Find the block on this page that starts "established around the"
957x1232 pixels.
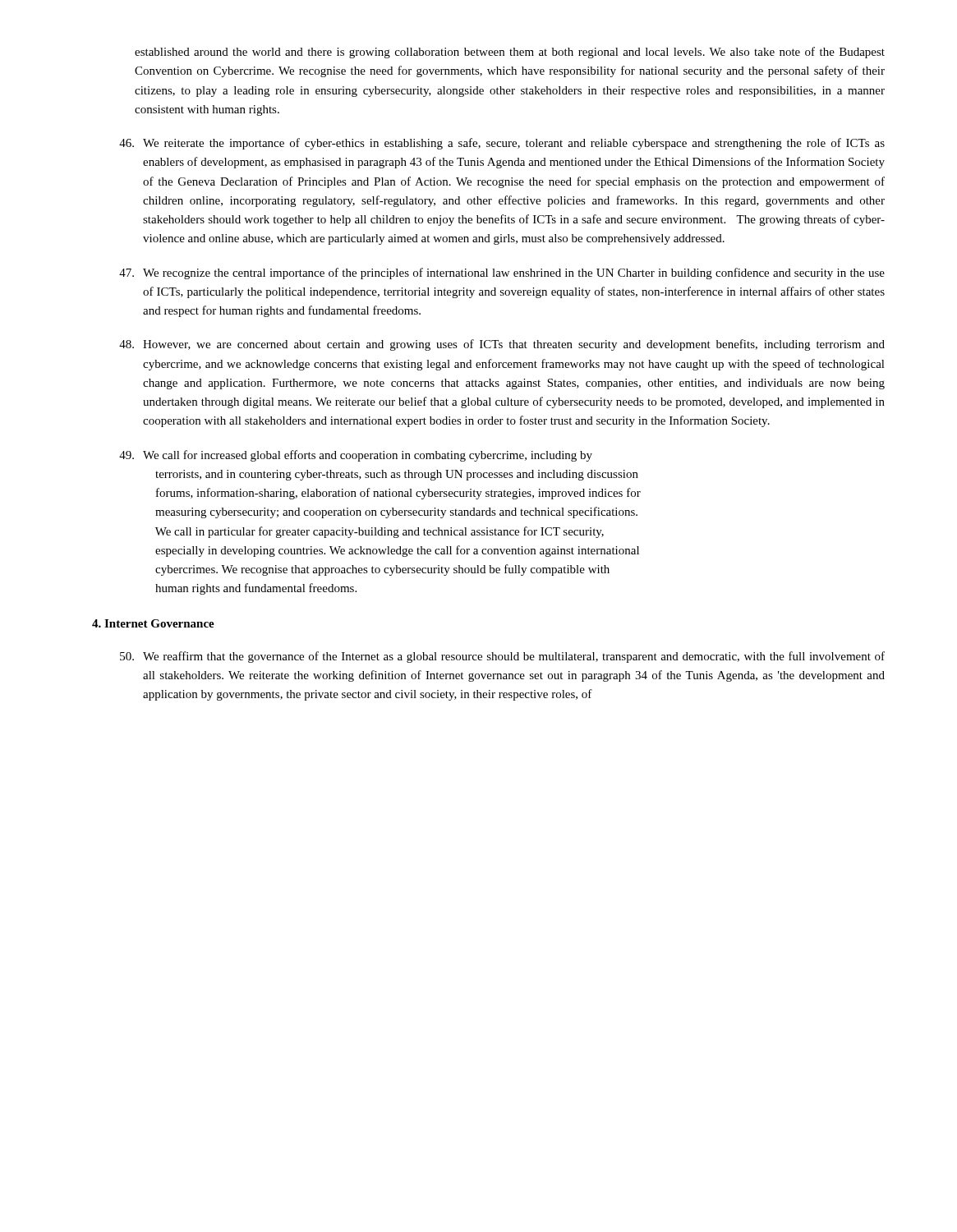(x=510, y=80)
